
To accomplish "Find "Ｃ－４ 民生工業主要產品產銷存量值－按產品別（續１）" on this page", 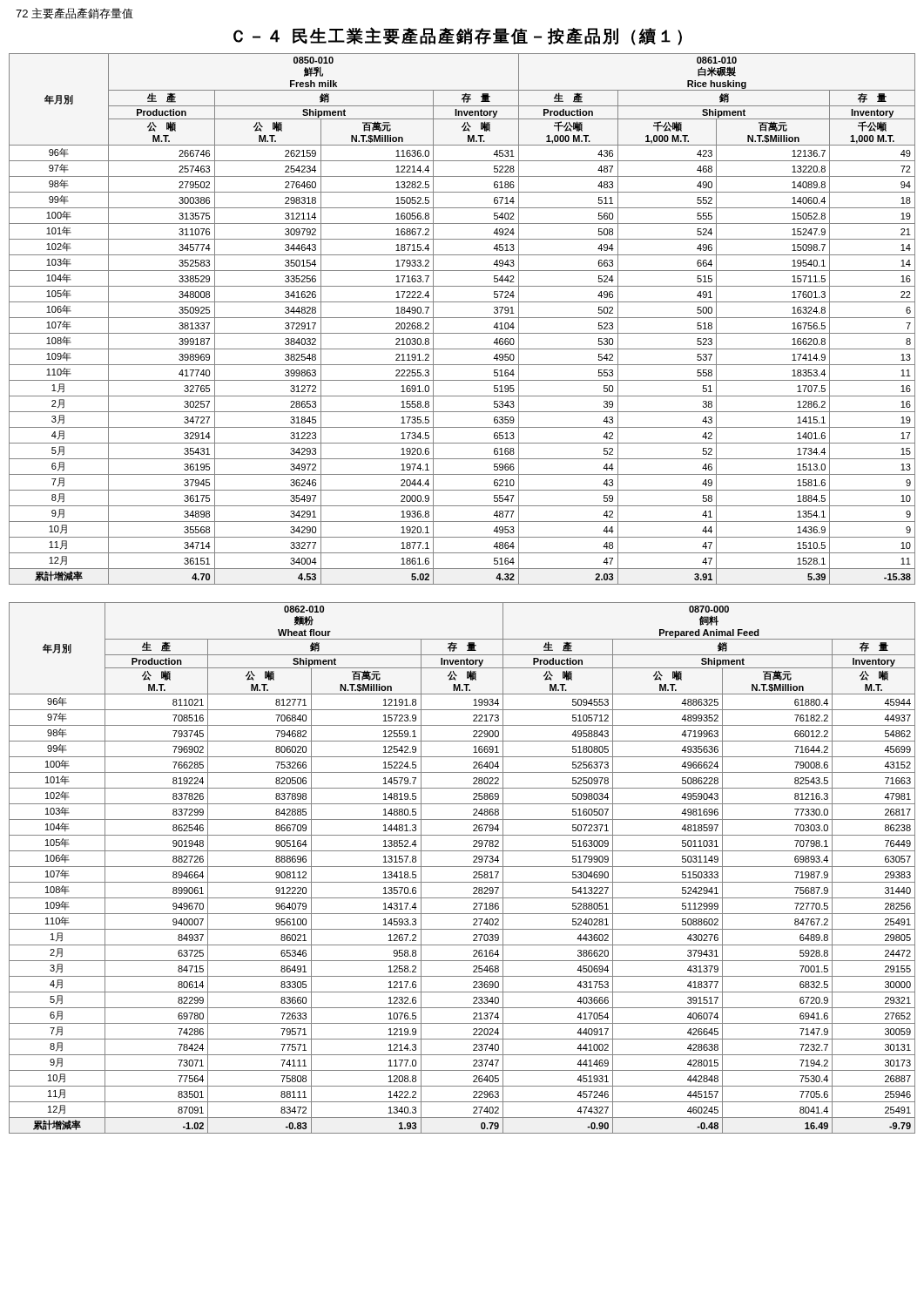I will tap(462, 36).
